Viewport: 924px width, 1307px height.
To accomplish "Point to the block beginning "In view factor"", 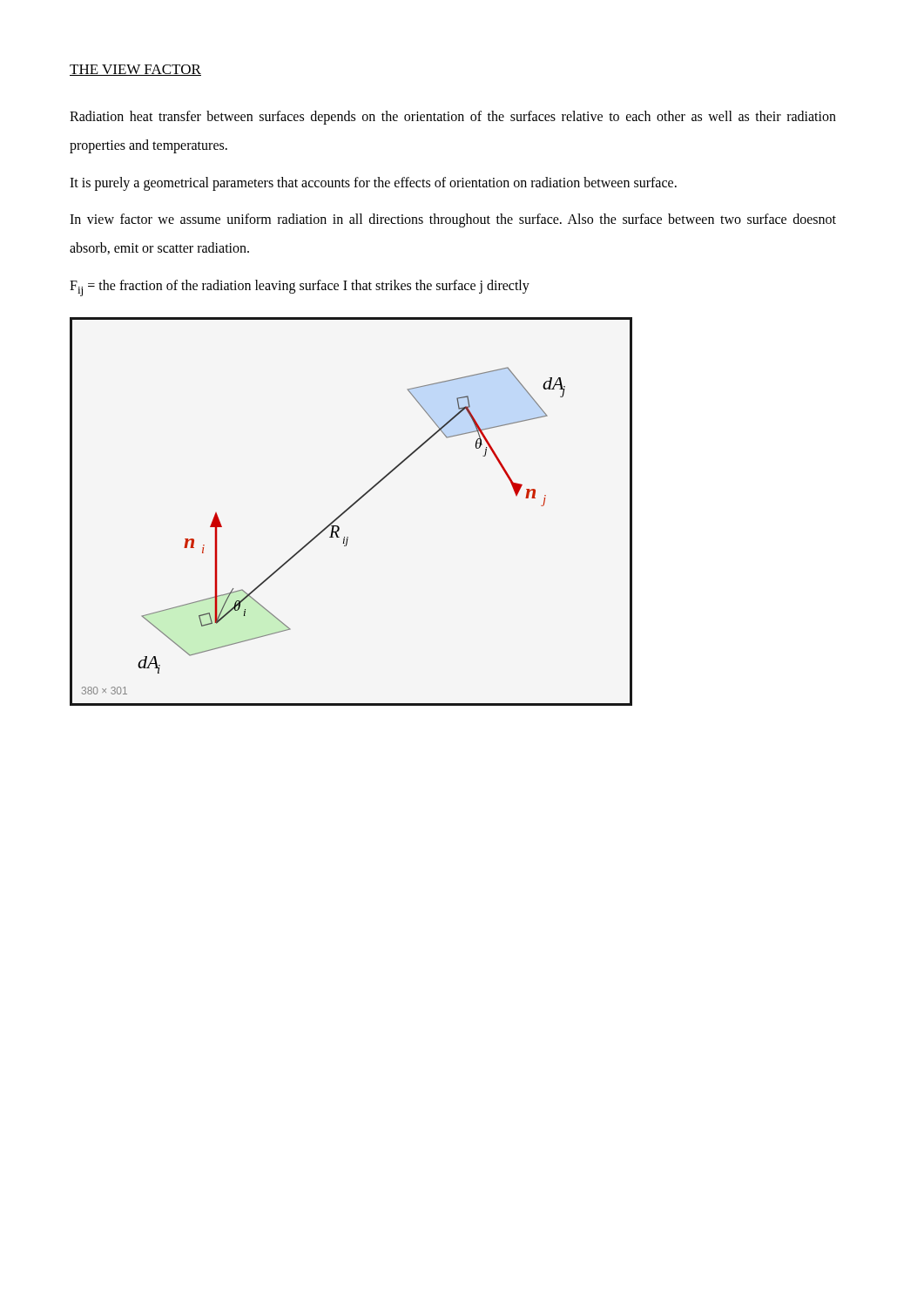I will click(x=453, y=234).
